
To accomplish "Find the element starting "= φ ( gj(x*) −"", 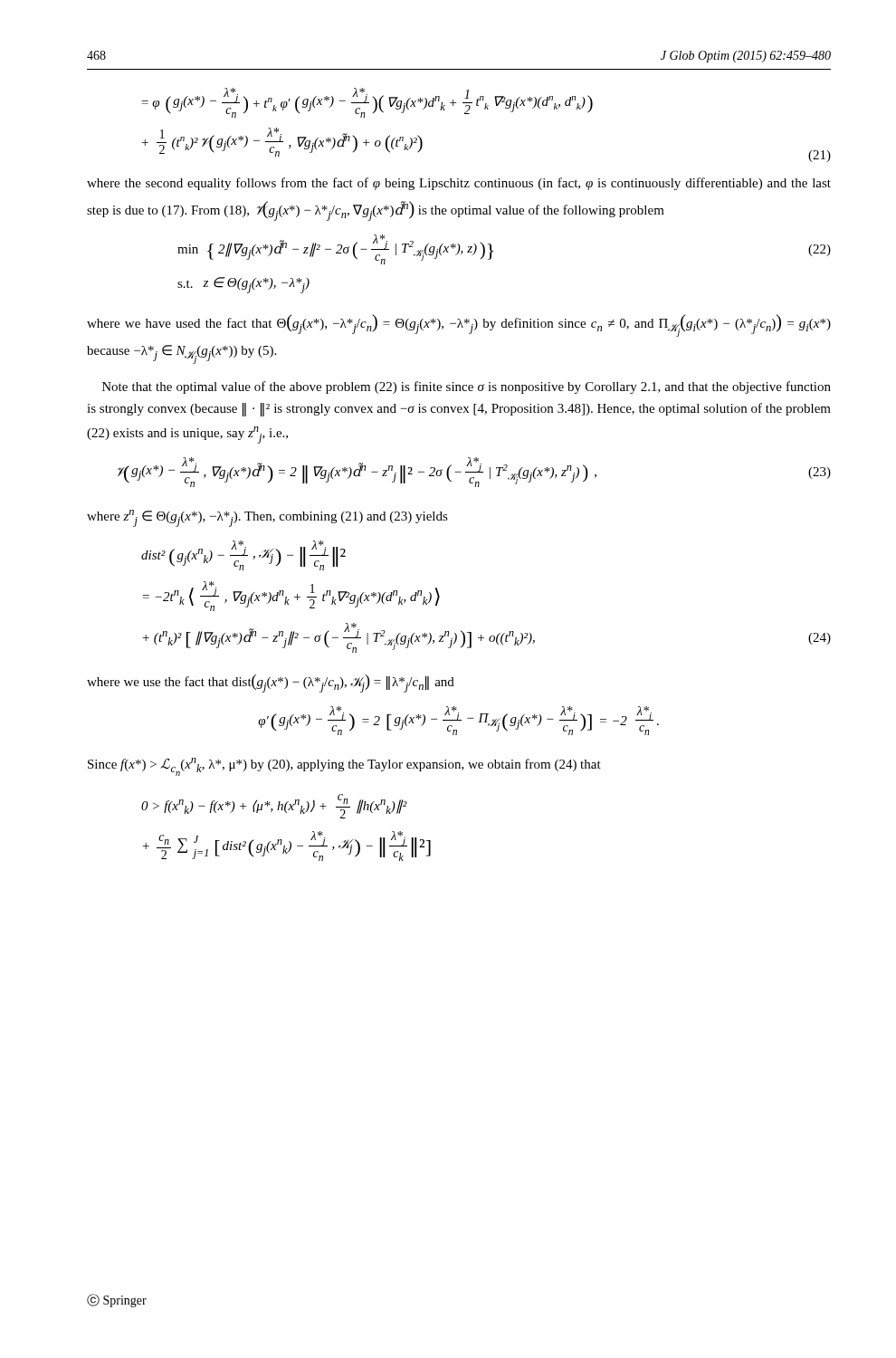I will click(x=486, y=123).
